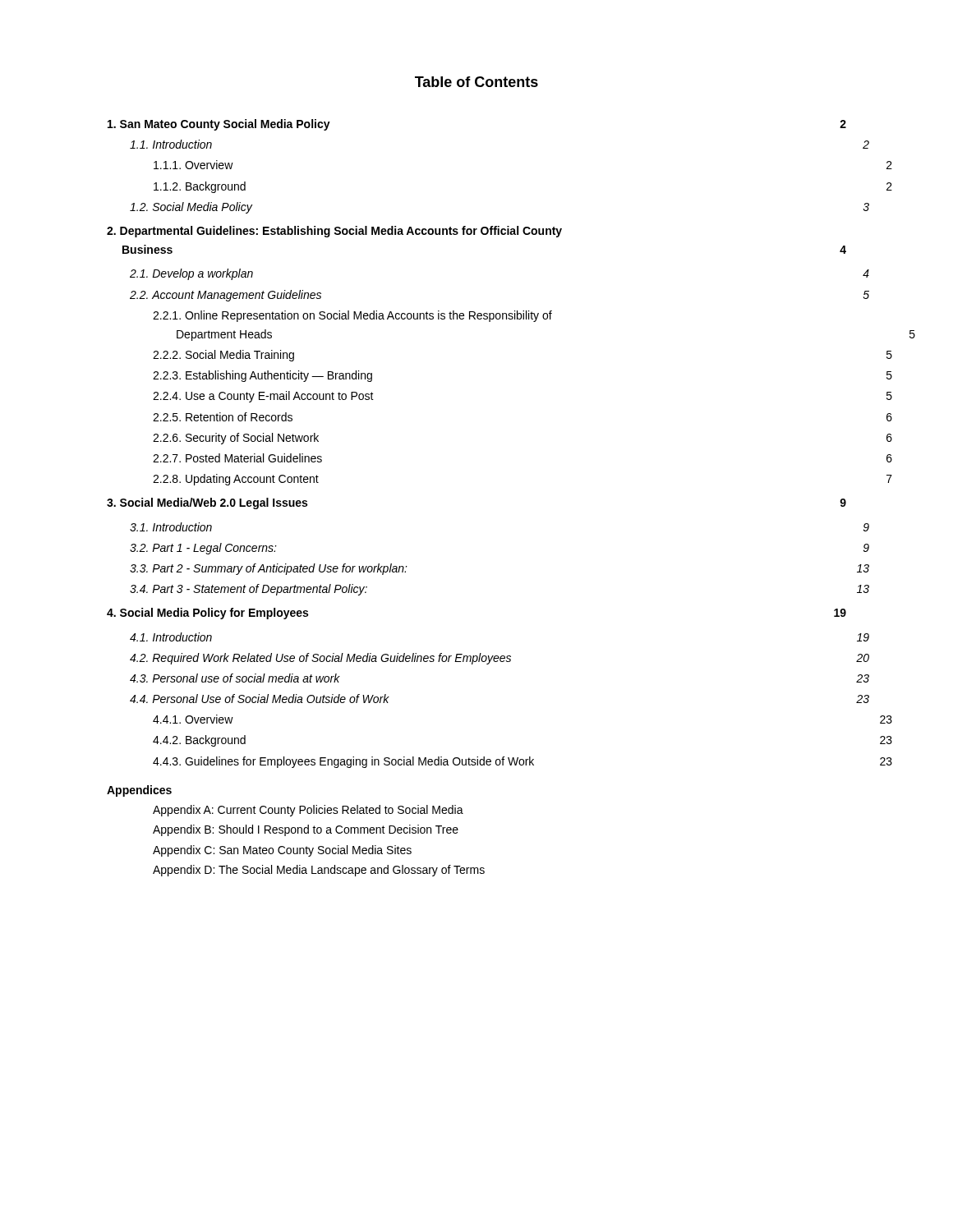Click the passage that begins "4.4.3. Guidelines for Employees Engaging in"
953x1232 pixels.
point(522,762)
